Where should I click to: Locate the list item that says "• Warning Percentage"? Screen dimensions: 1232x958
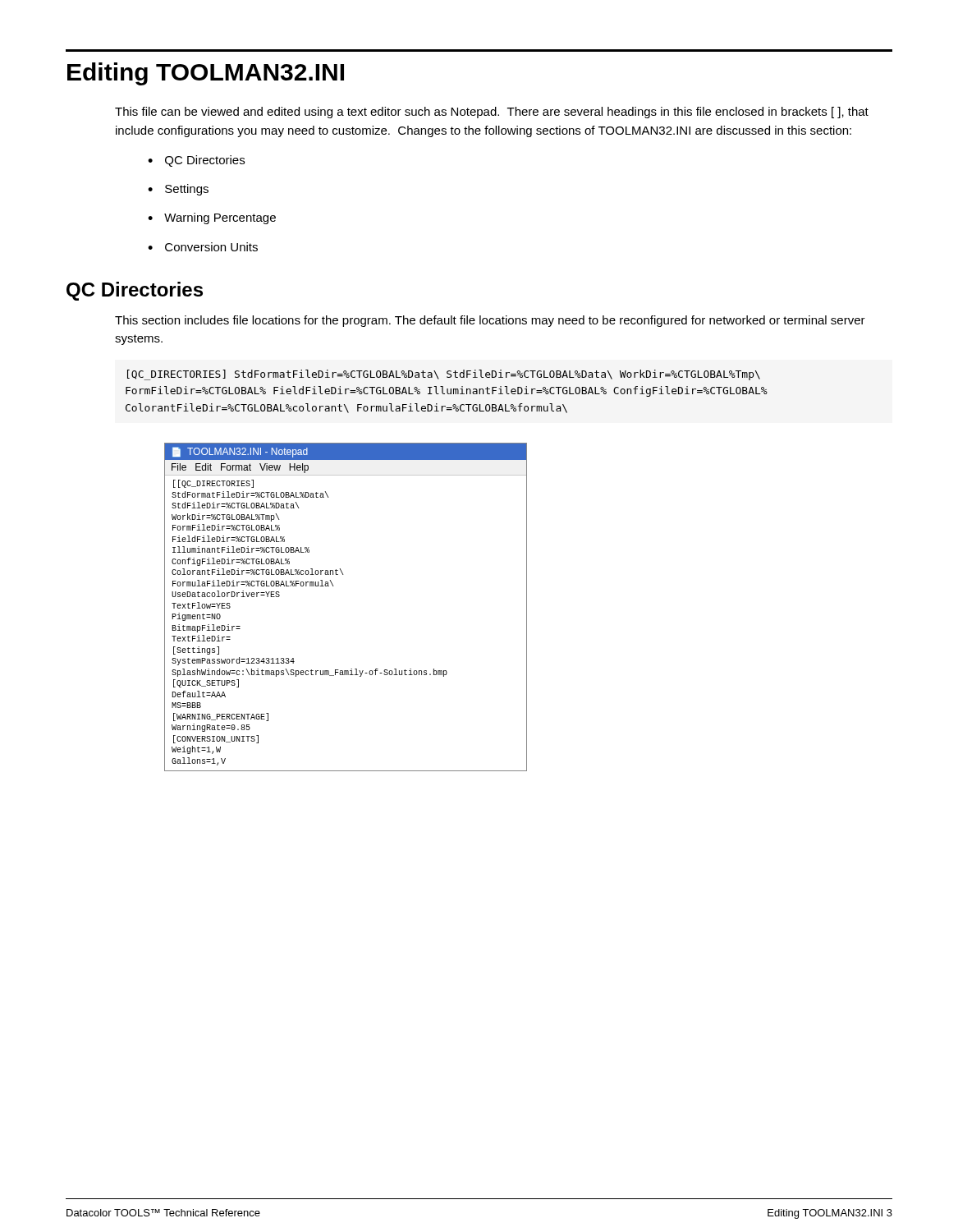point(212,219)
